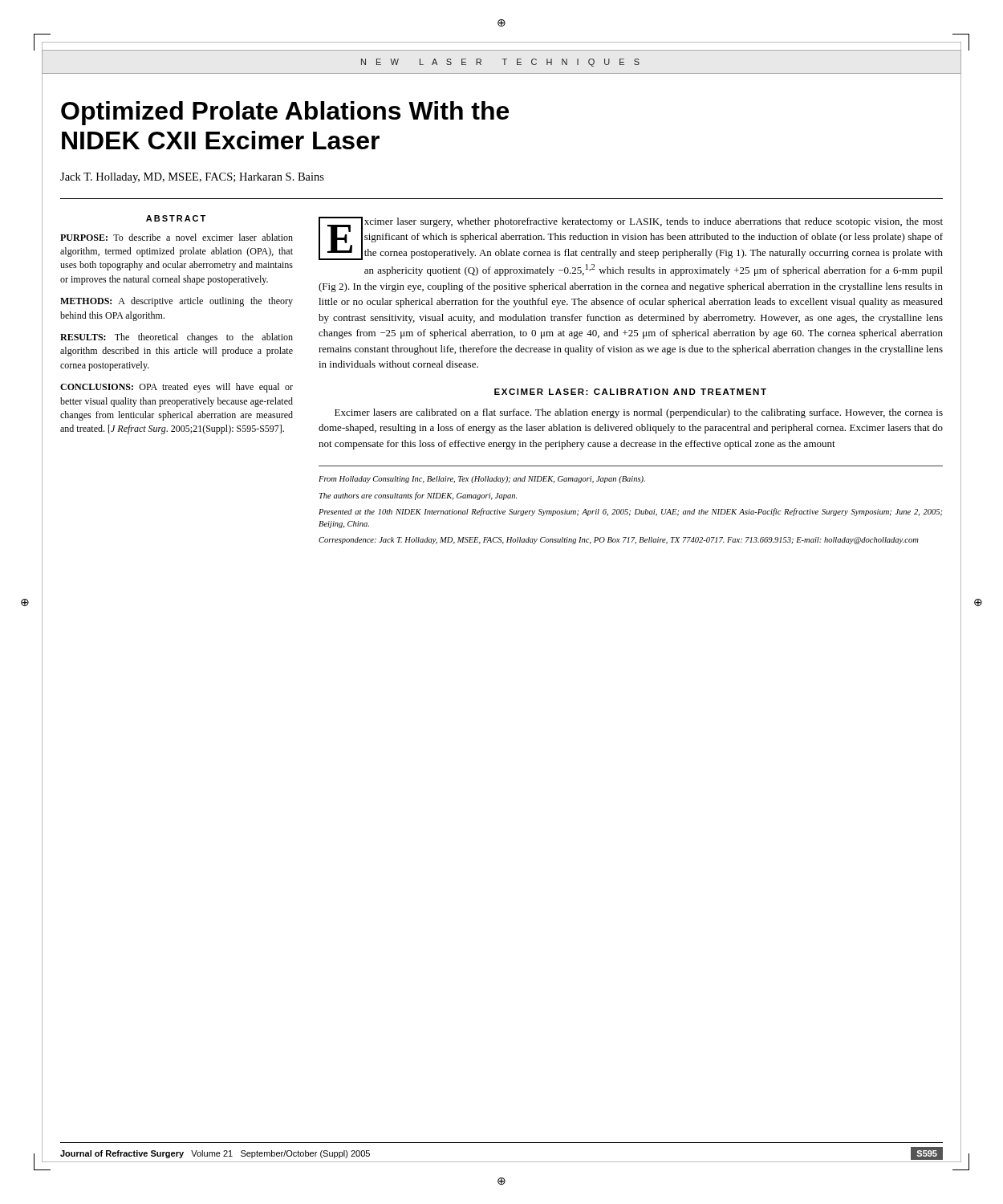Point to the block beginning "Excimer lasers are calibrated"

coord(631,428)
